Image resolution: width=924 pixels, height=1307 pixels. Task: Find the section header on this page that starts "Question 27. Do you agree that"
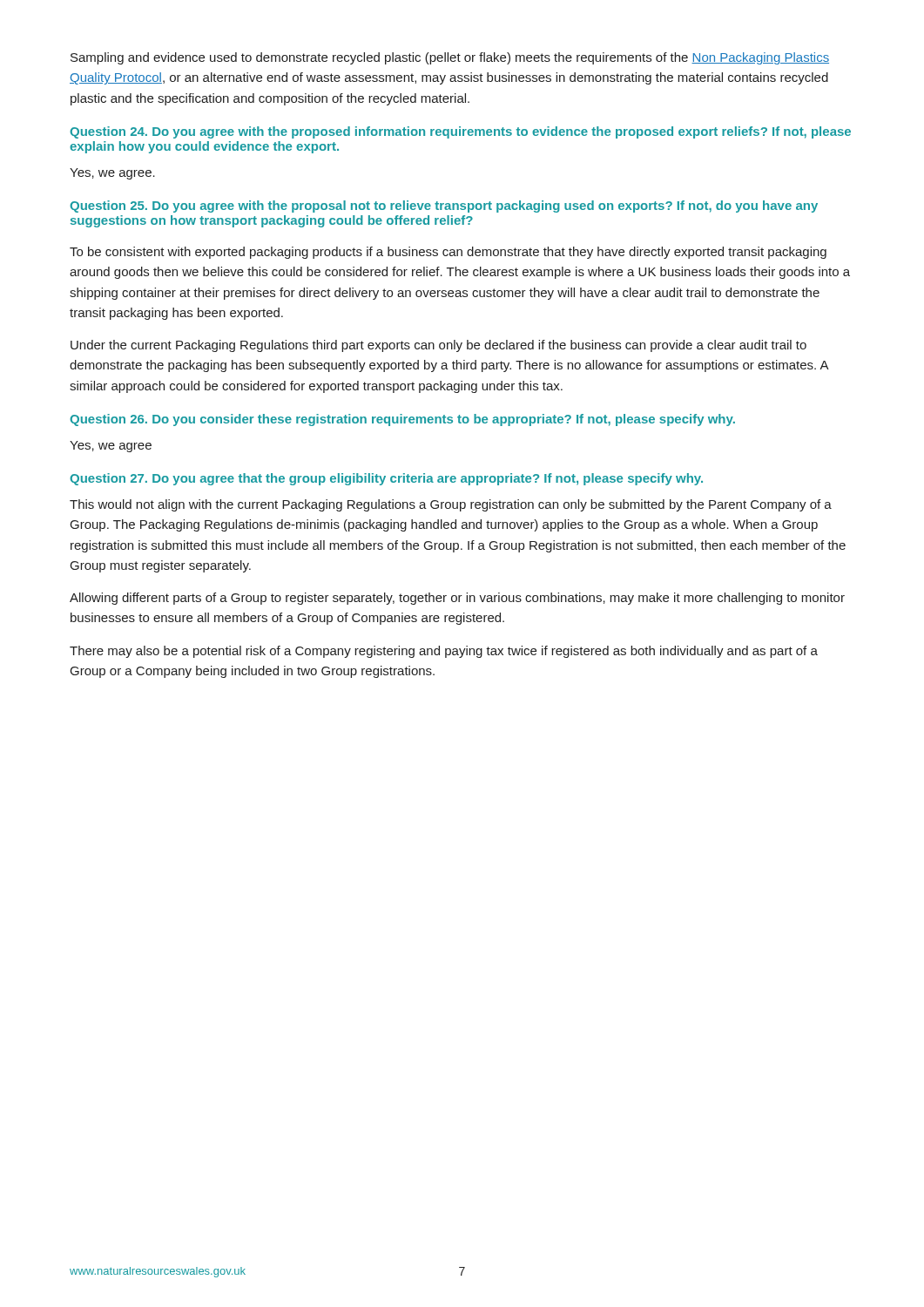tap(387, 478)
